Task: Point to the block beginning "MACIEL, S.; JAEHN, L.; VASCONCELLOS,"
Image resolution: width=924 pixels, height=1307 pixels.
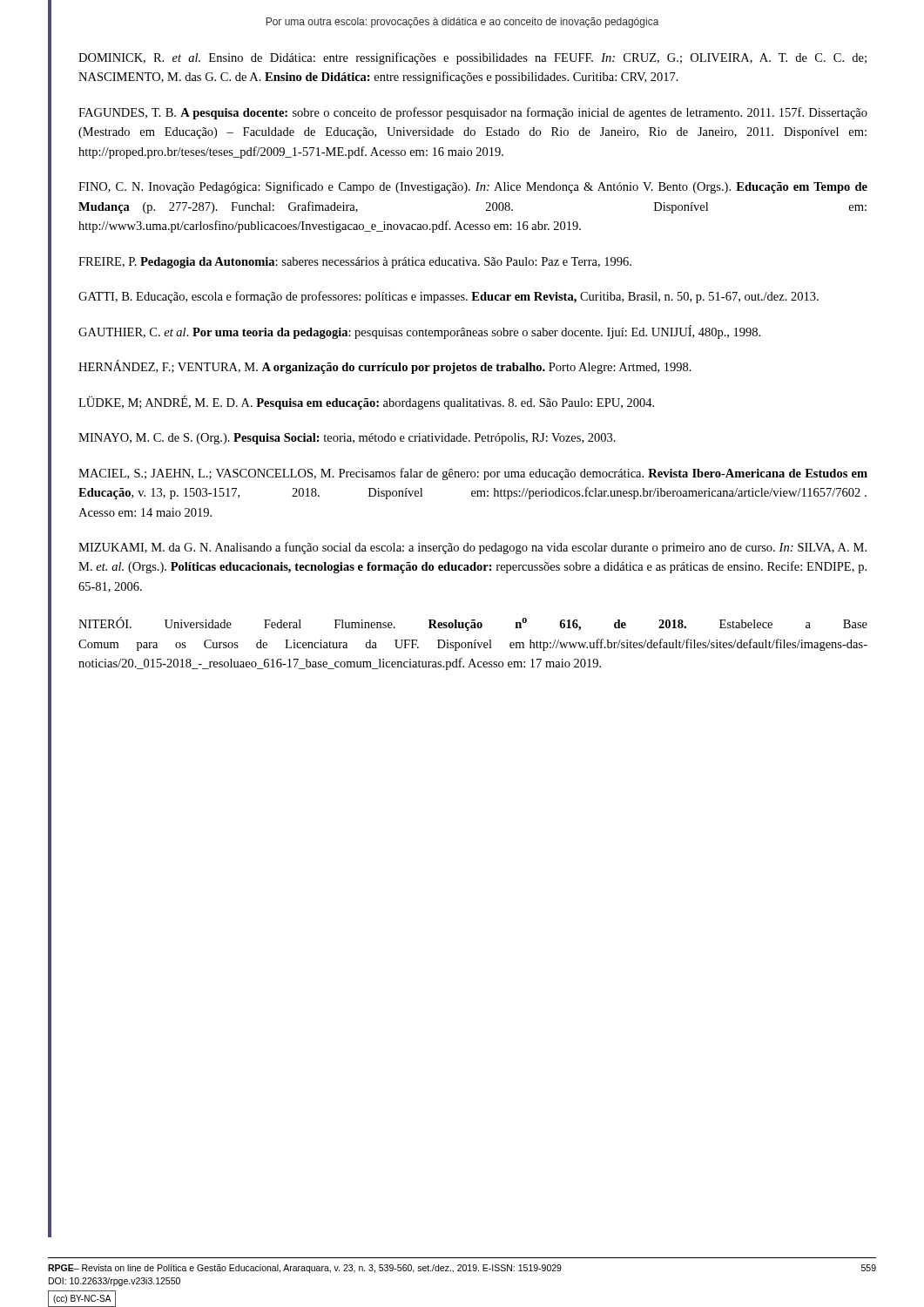Action: [473, 493]
